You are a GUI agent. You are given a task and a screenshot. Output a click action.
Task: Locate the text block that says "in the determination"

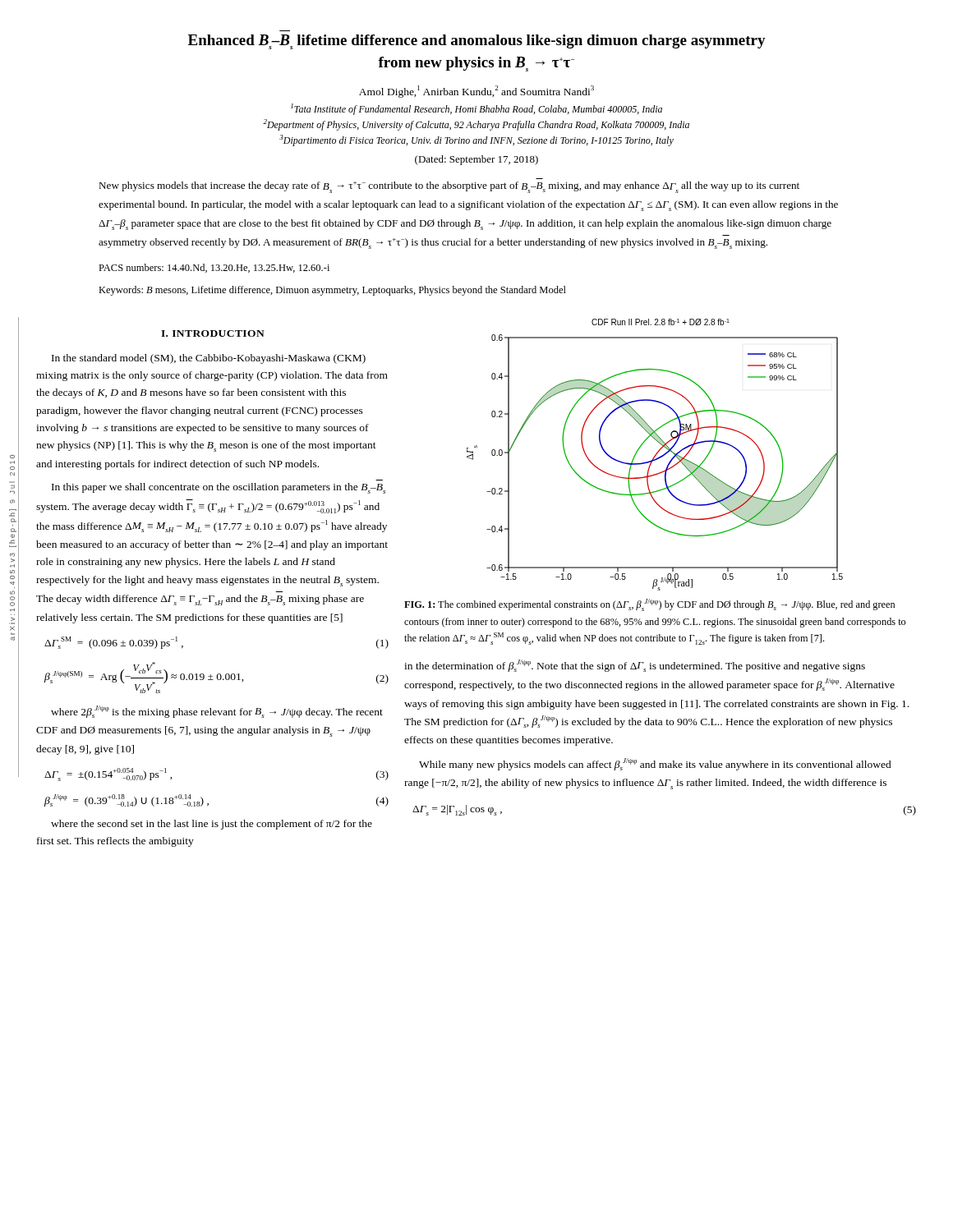coord(661,724)
